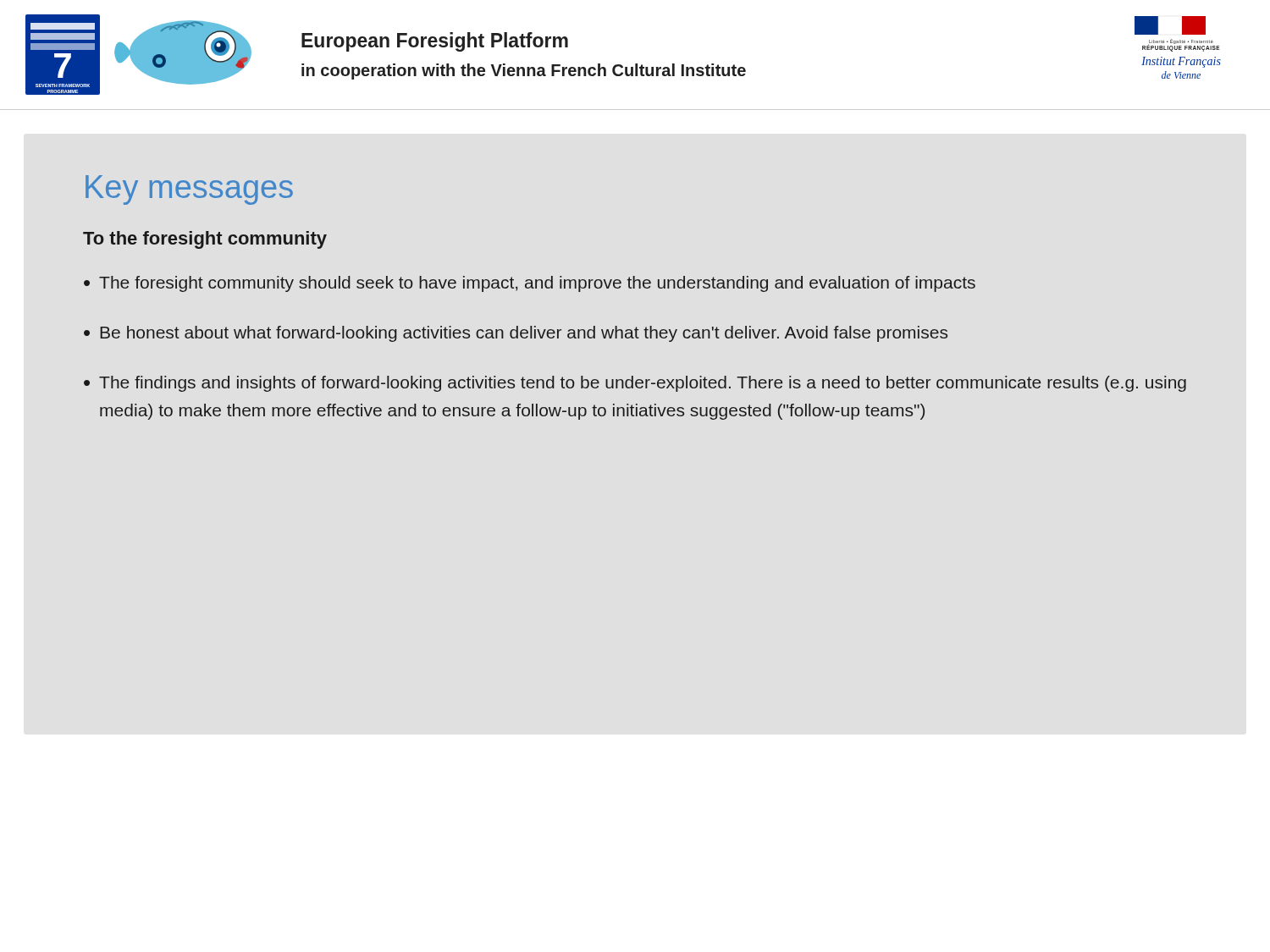Find the list item with the text "• Be honest about what forward-looking"
This screenshot has width=1270, height=952.
(516, 333)
